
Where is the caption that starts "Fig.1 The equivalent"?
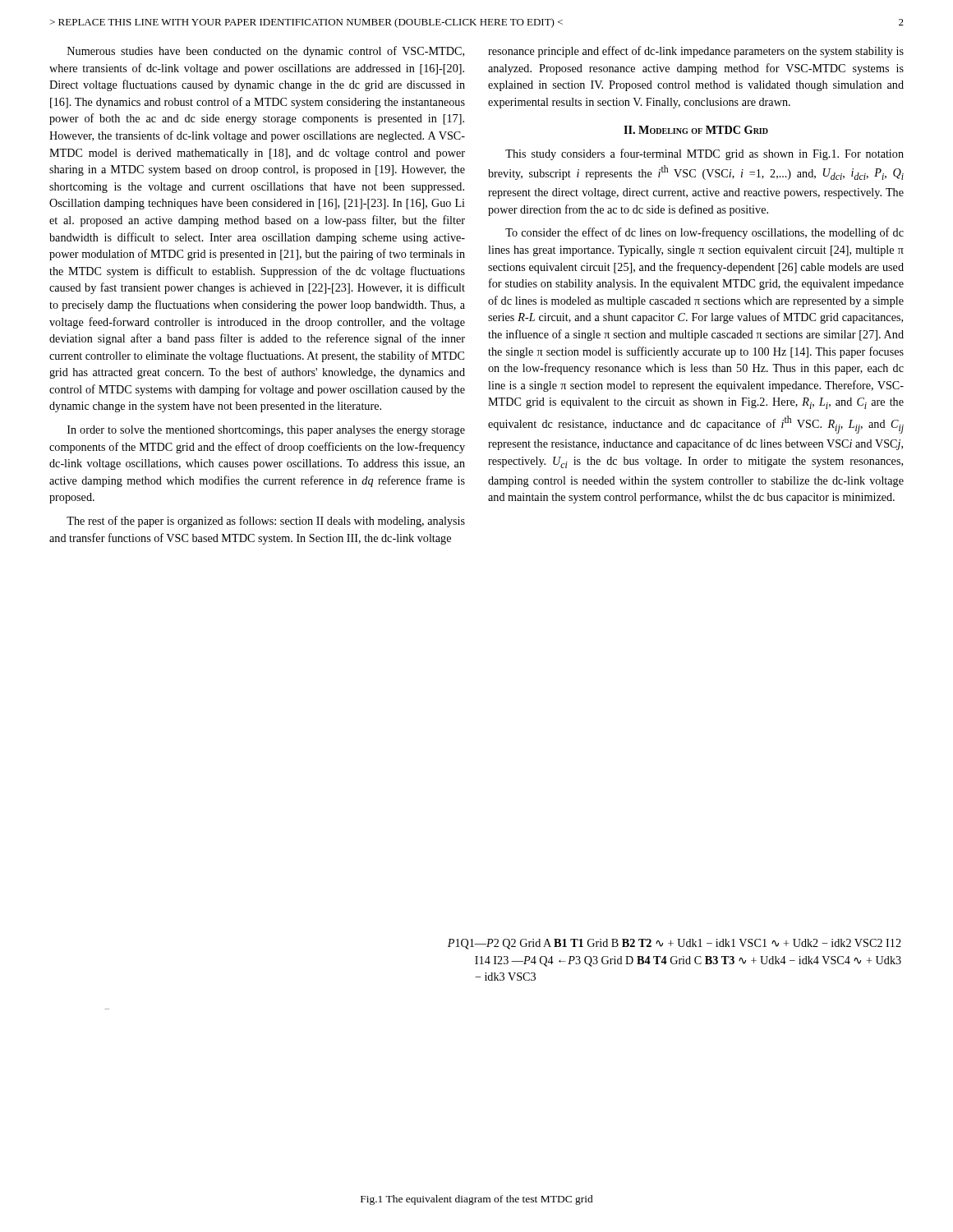476,1199
